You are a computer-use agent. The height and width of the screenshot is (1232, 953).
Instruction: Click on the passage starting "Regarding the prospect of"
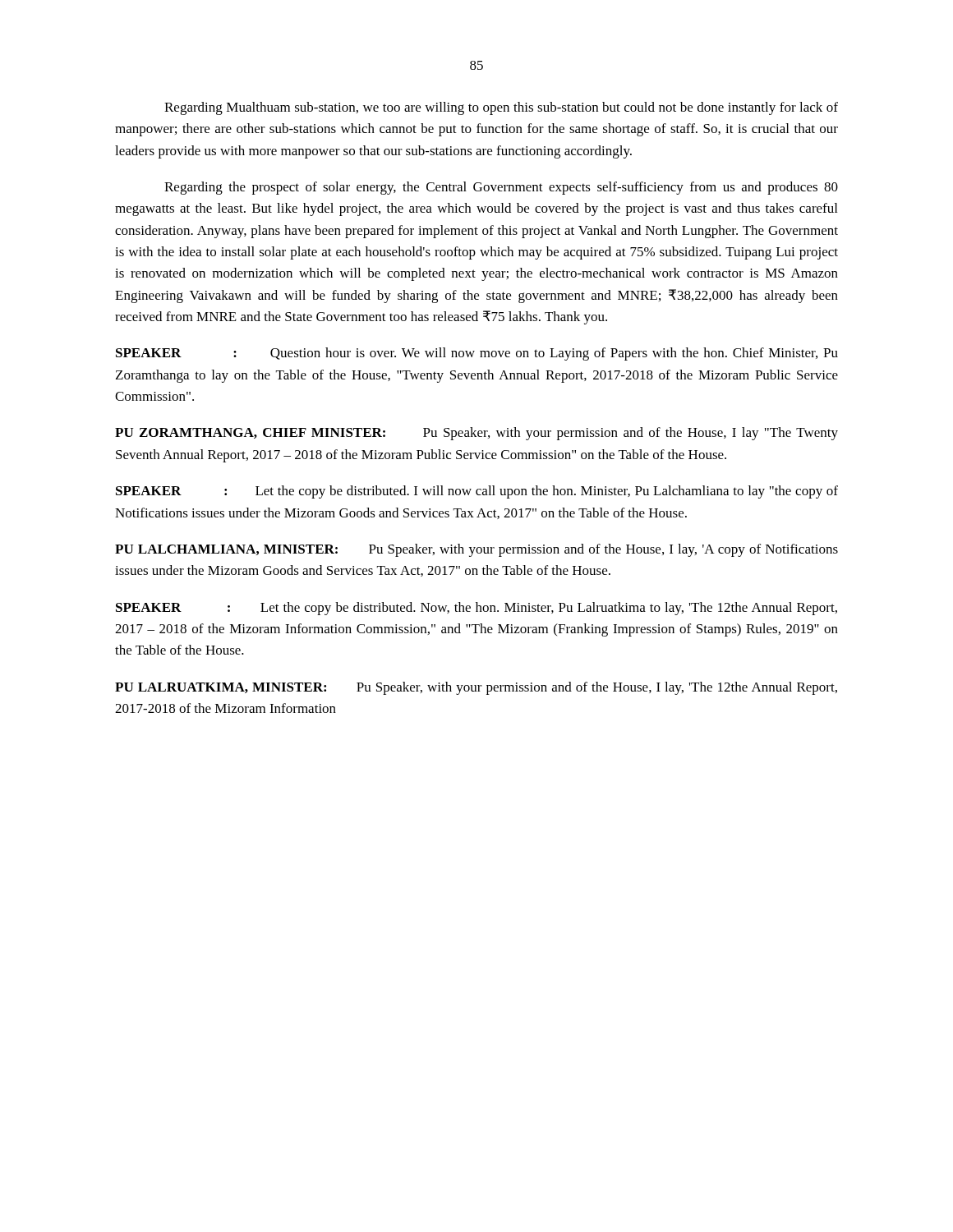click(476, 252)
